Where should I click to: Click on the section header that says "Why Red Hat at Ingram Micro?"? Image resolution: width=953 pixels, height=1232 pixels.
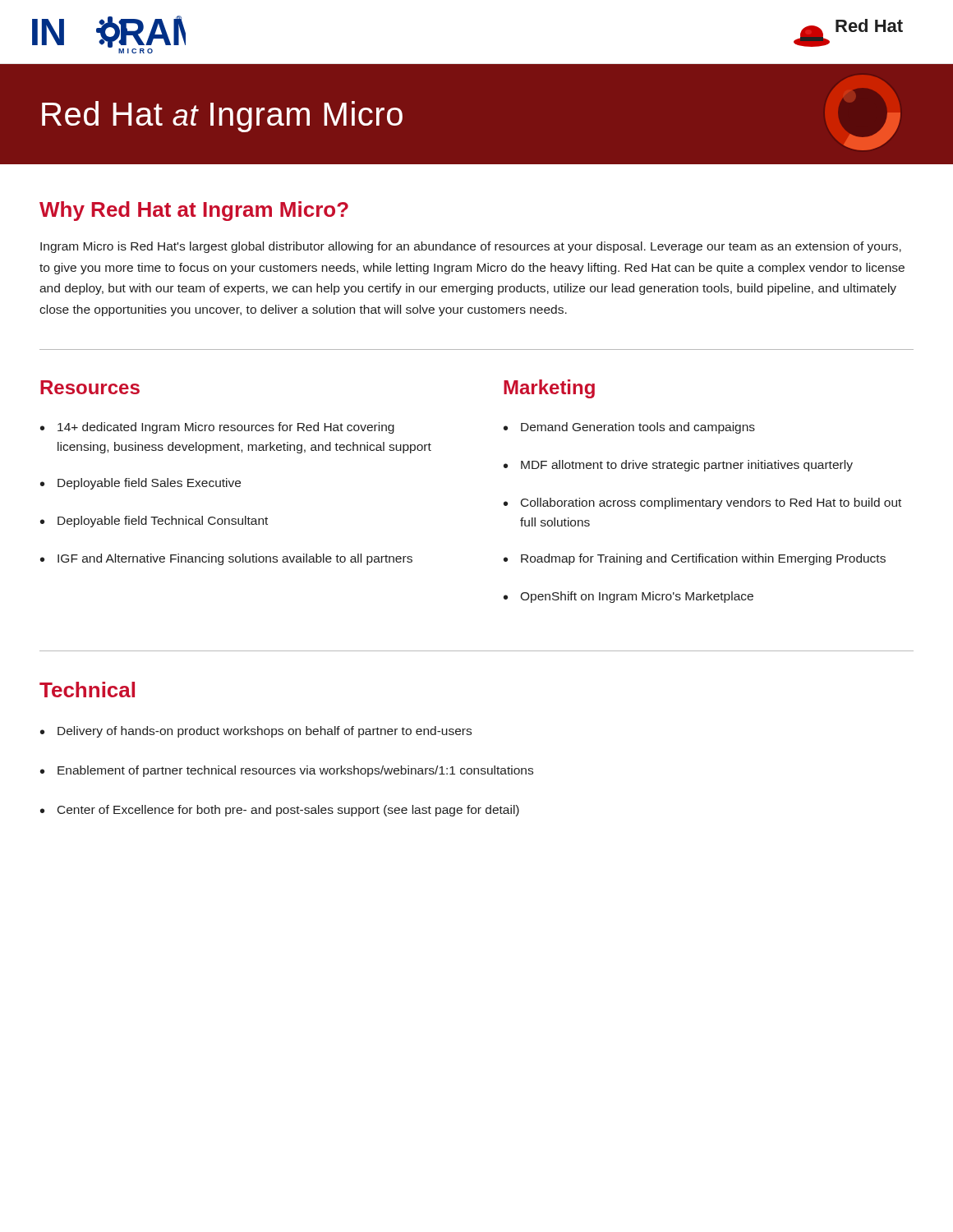(x=194, y=210)
